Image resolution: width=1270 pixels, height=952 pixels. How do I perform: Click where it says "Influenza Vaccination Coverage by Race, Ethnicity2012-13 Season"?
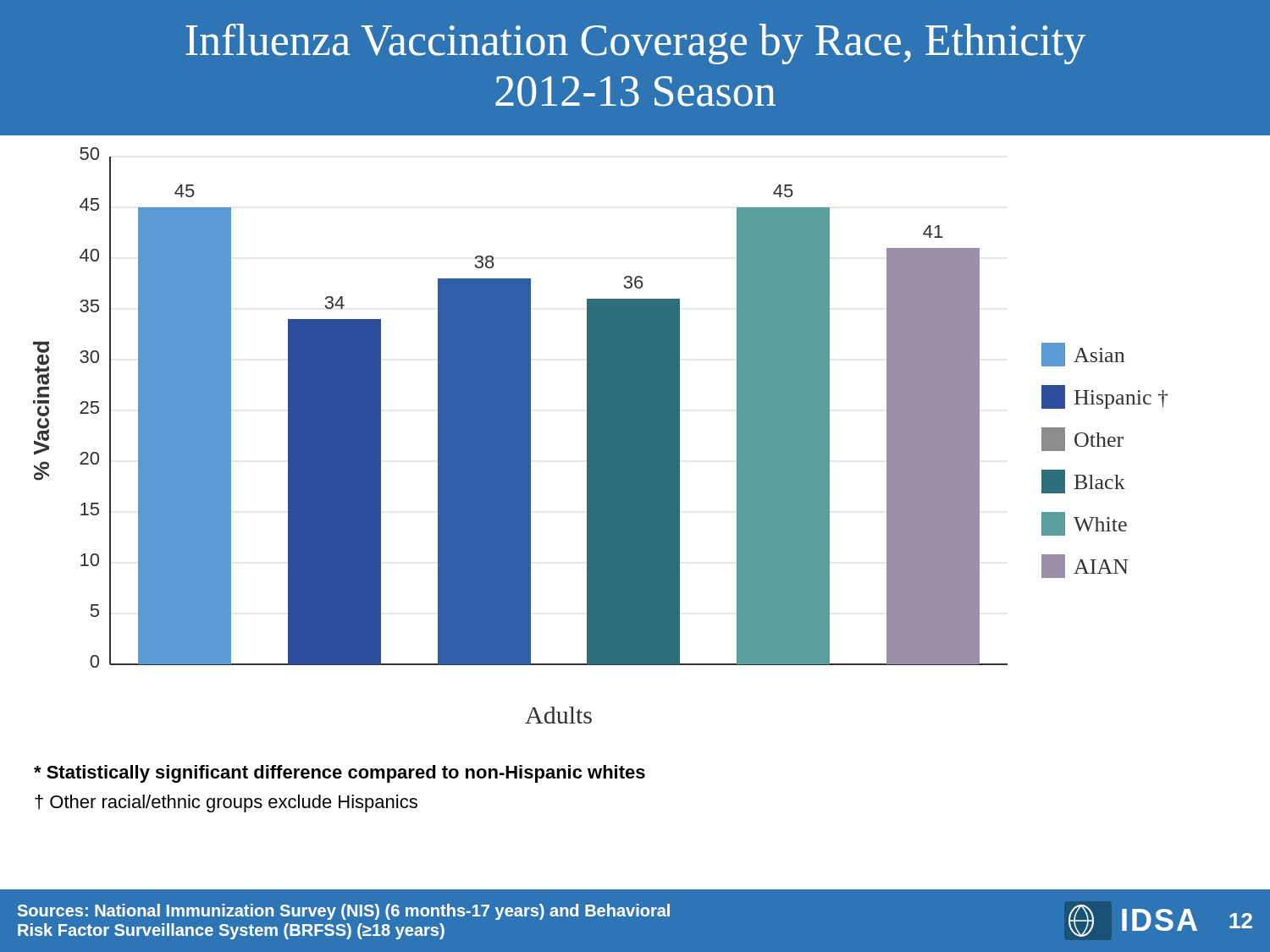[x=635, y=65]
